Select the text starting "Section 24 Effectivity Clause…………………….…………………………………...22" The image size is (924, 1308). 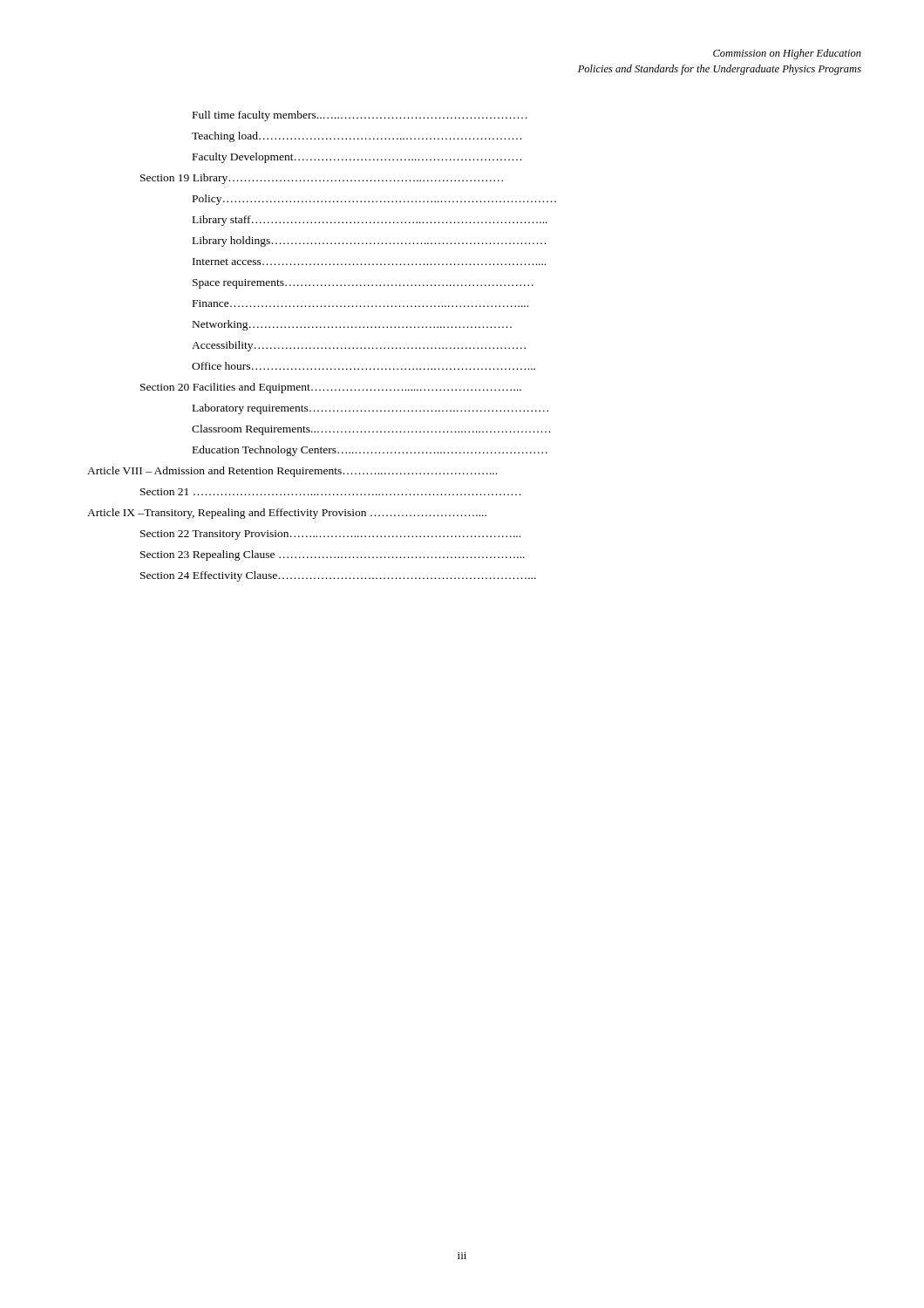coord(532,575)
